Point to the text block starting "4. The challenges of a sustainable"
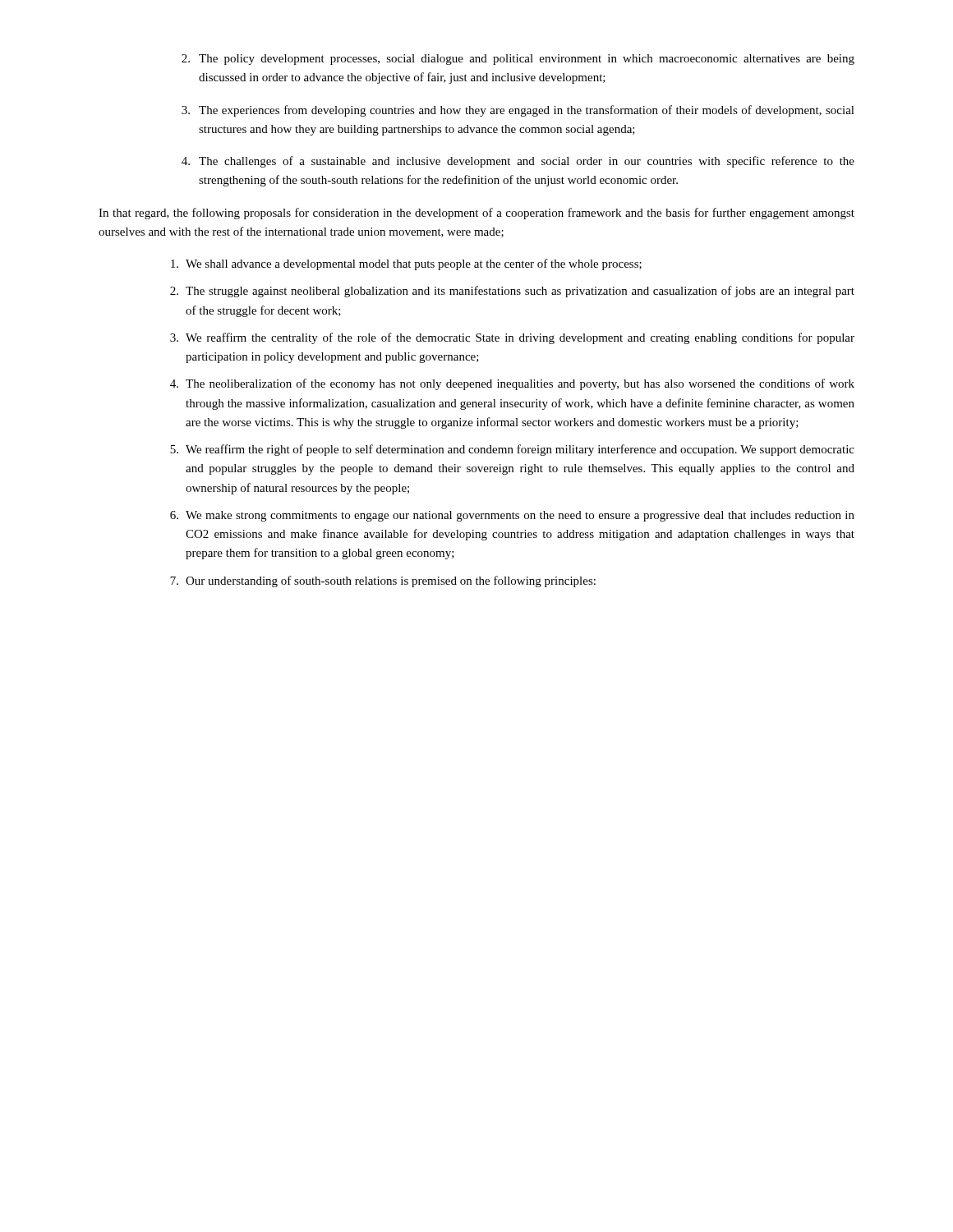Viewport: 953px width, 1232px height. pos(501,171)
